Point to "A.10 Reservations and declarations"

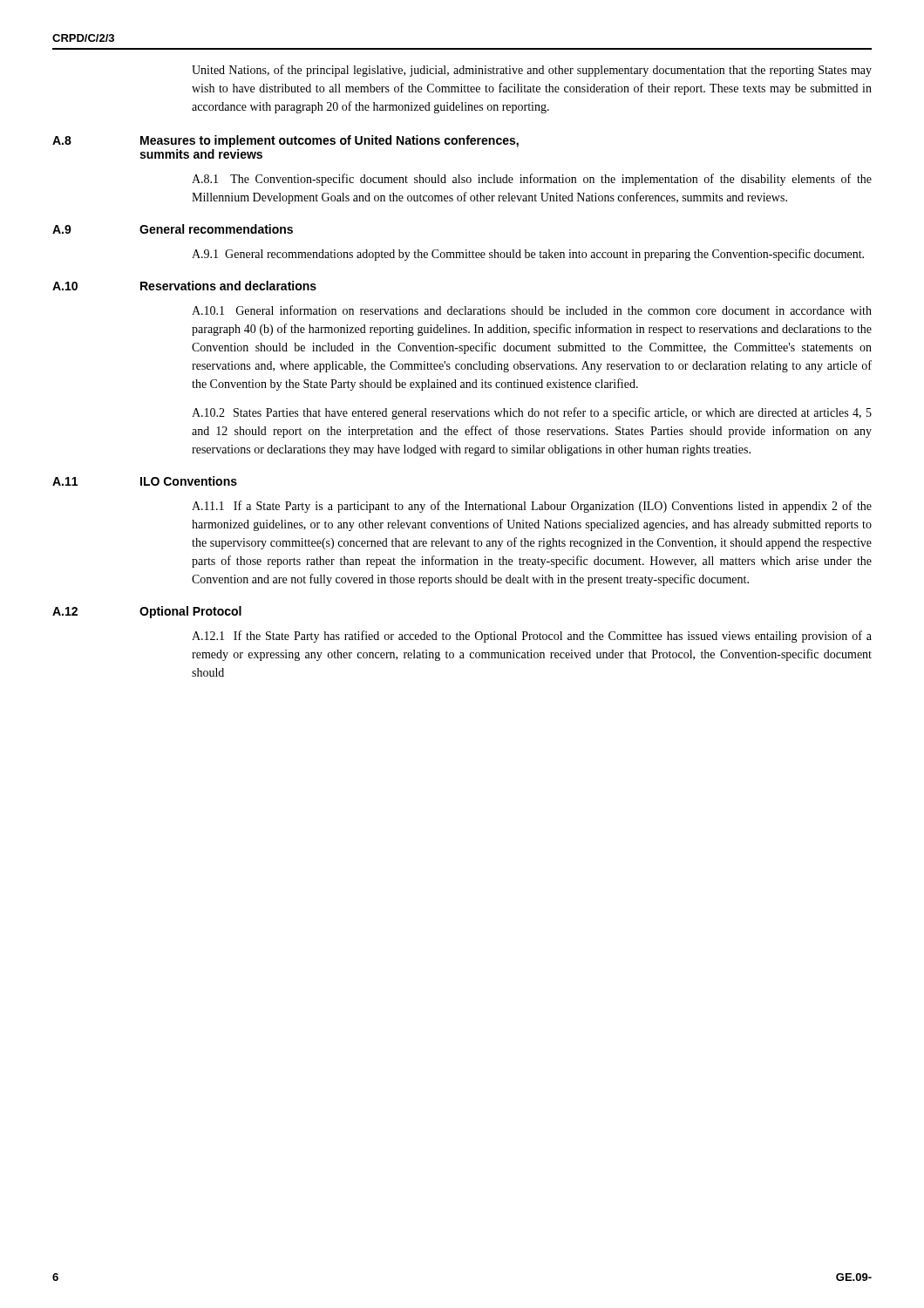click(x=184, y=286)
